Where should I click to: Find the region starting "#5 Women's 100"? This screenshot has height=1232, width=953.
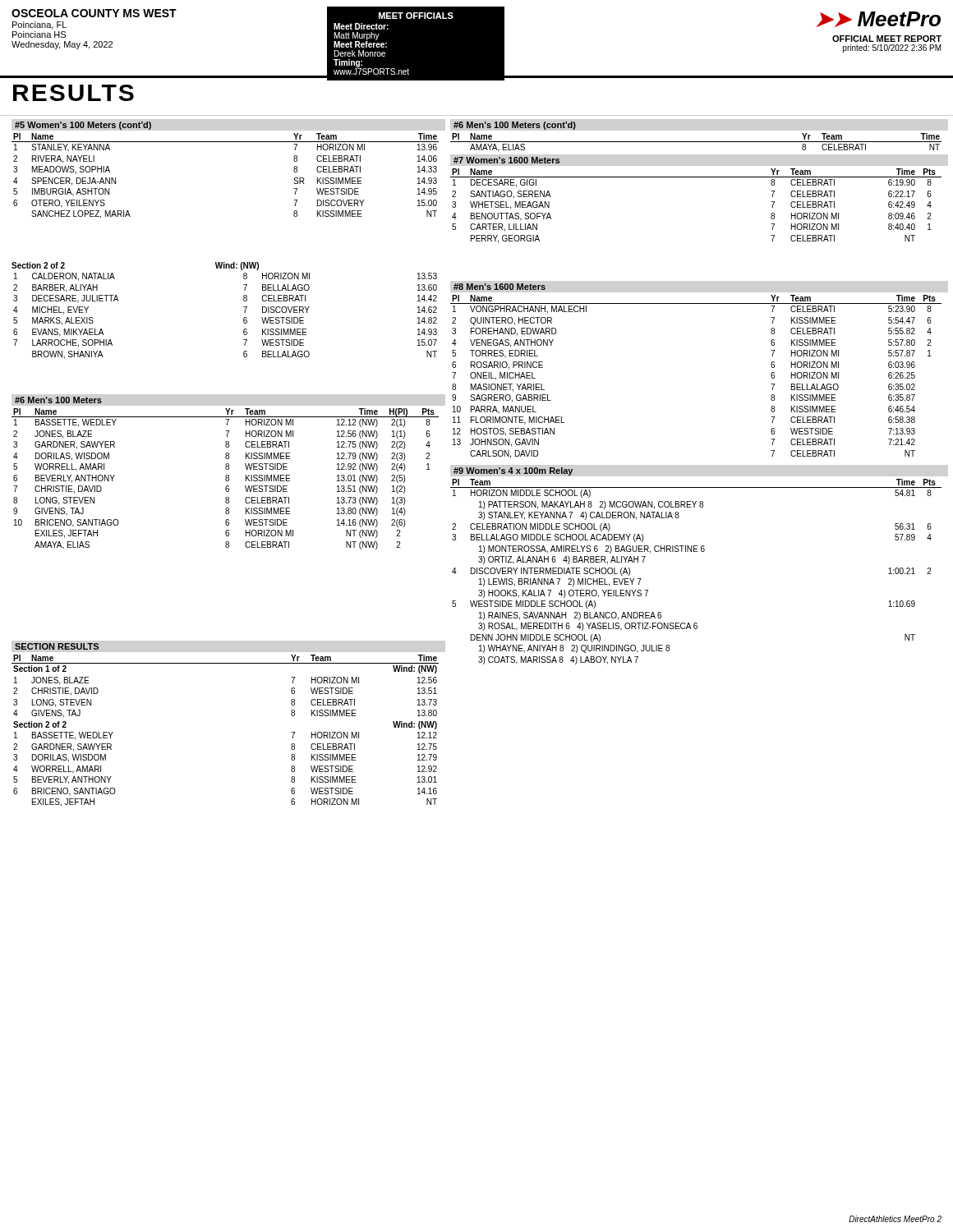(x=83, y=125)
